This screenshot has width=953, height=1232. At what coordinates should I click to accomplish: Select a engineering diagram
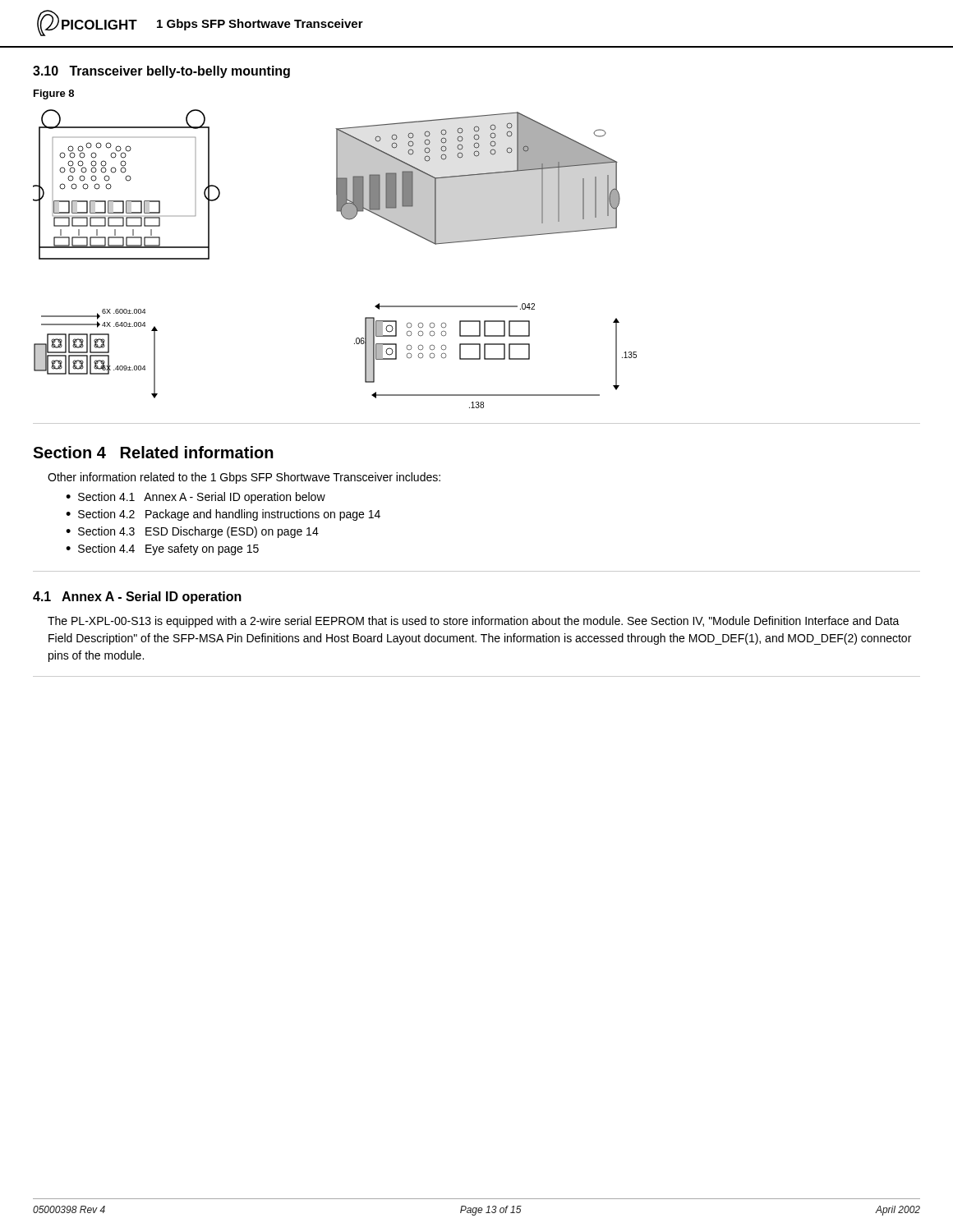point(476,258)
